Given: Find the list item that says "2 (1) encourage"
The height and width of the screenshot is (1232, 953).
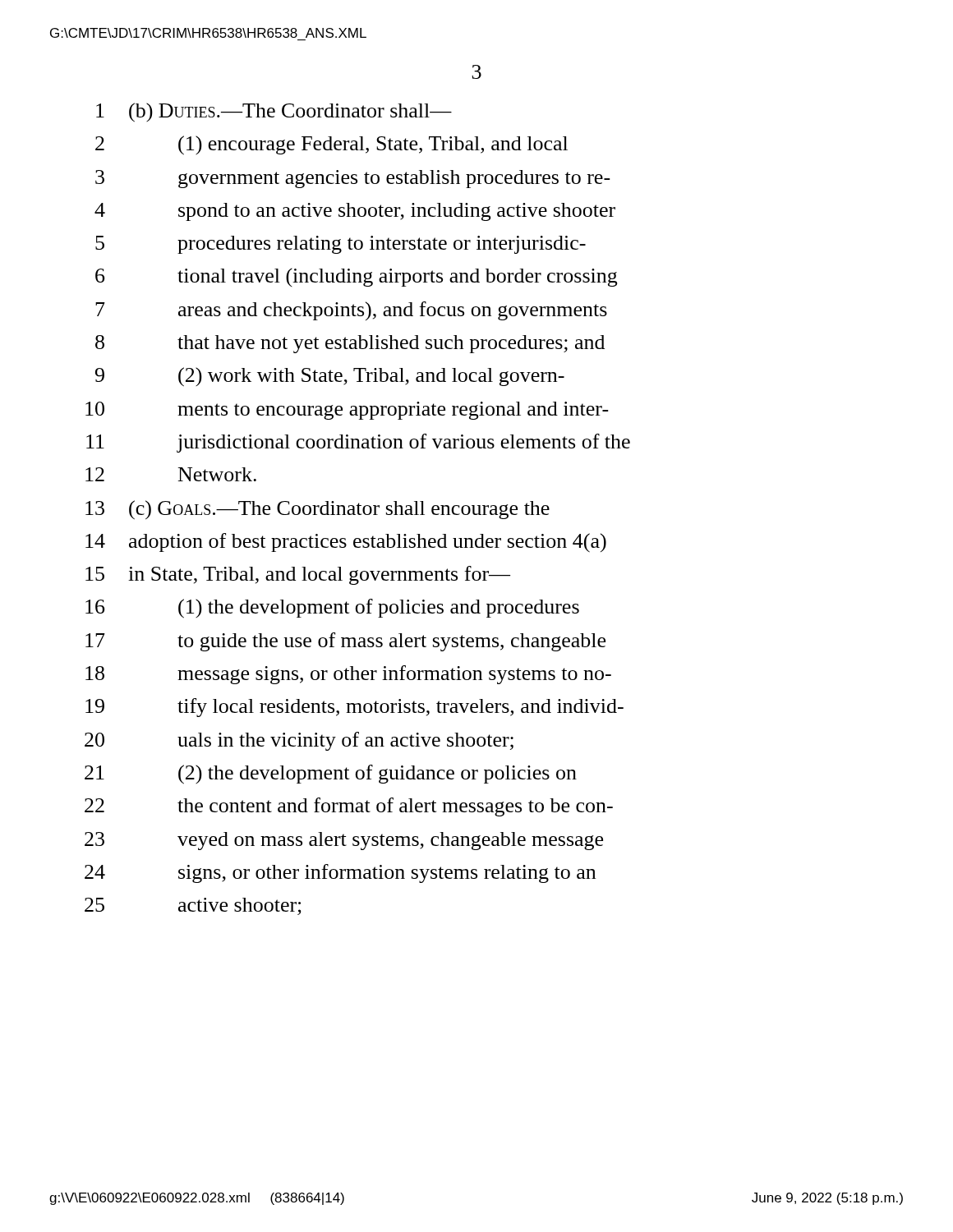Looking at the screenshot, I should [x=476, y=144].
